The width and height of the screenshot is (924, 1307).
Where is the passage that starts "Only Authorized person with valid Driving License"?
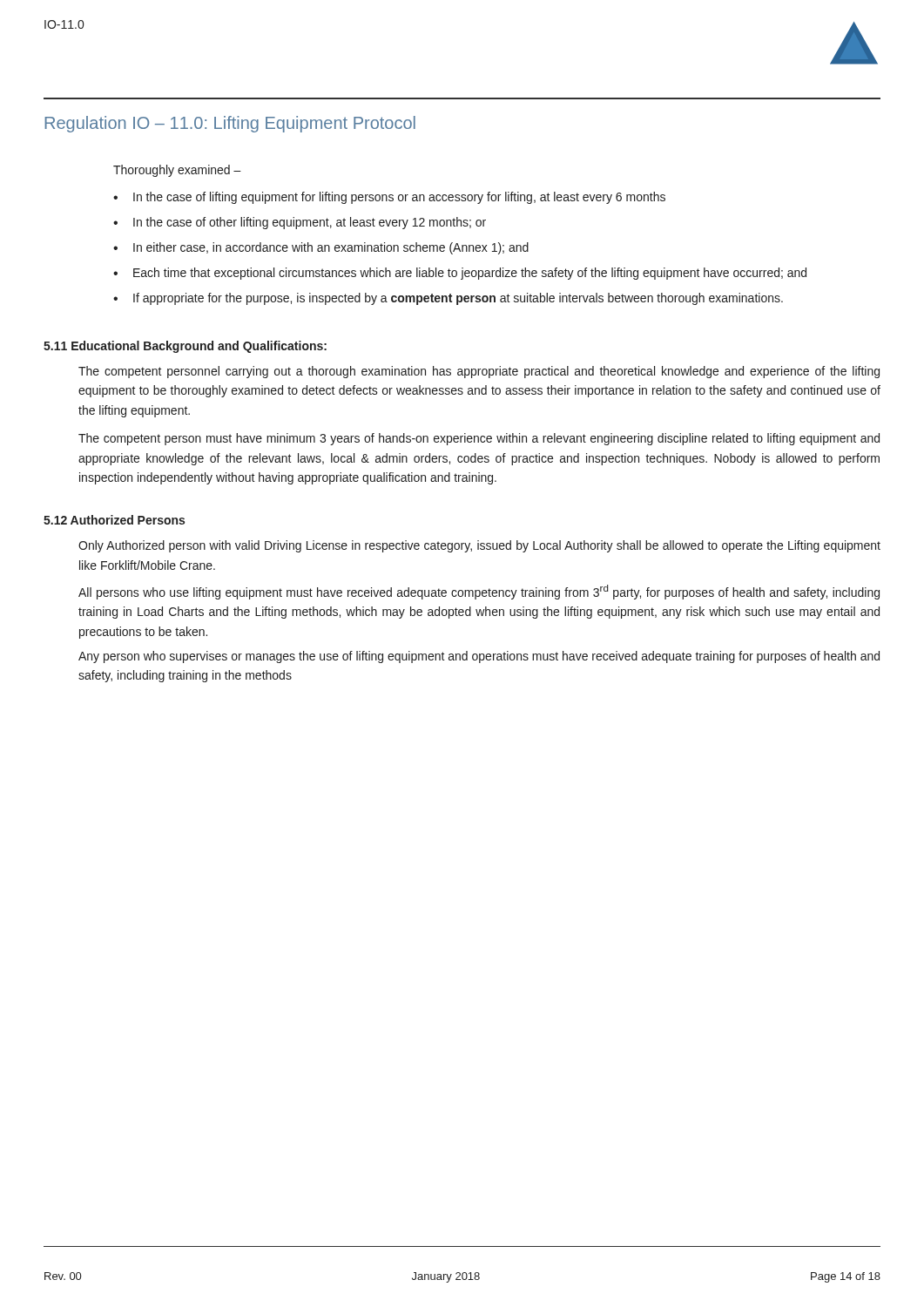point(479,555)
